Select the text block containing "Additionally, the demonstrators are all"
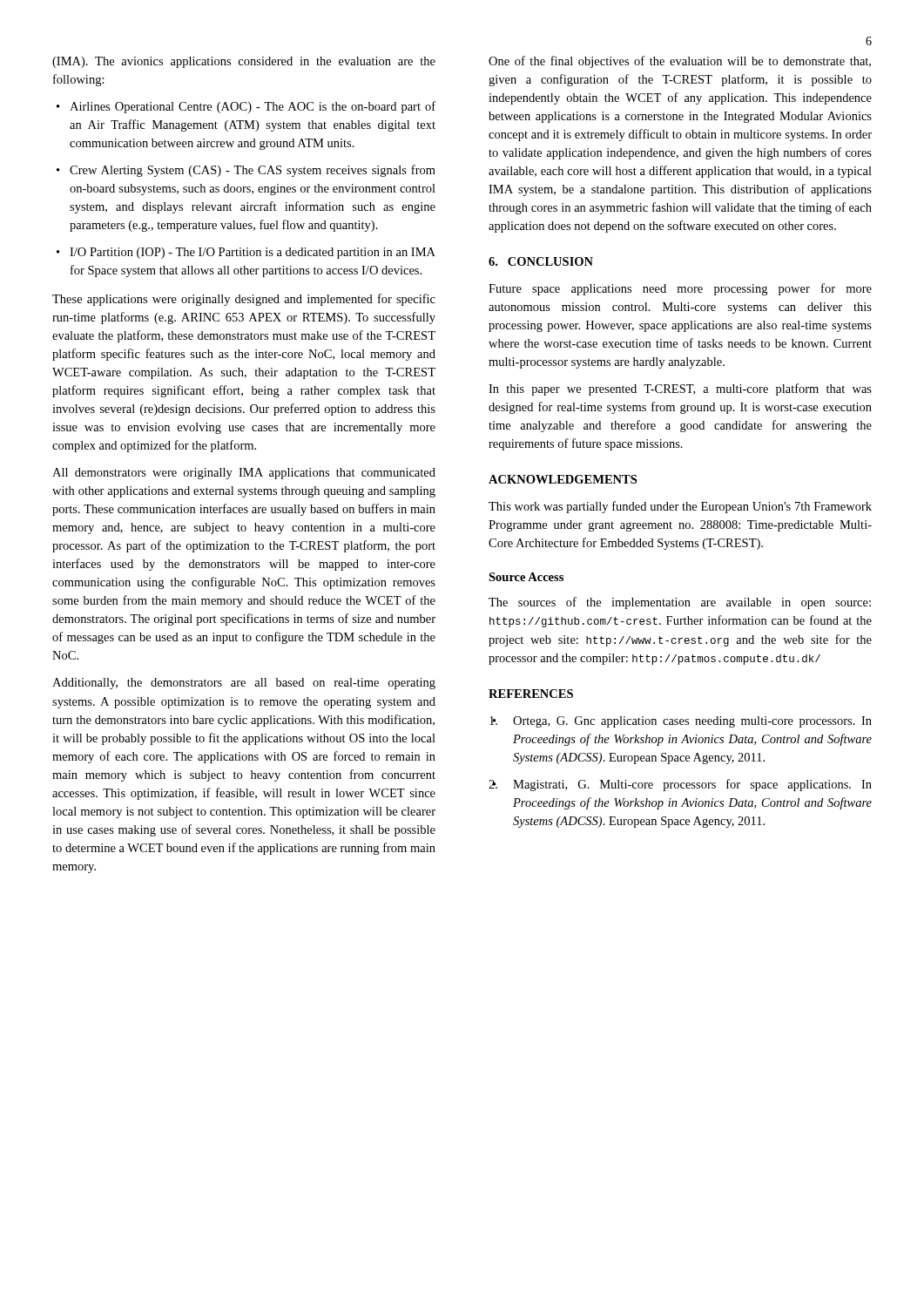This screenshot has height=1307, width=924. click(x=244, y=775)
